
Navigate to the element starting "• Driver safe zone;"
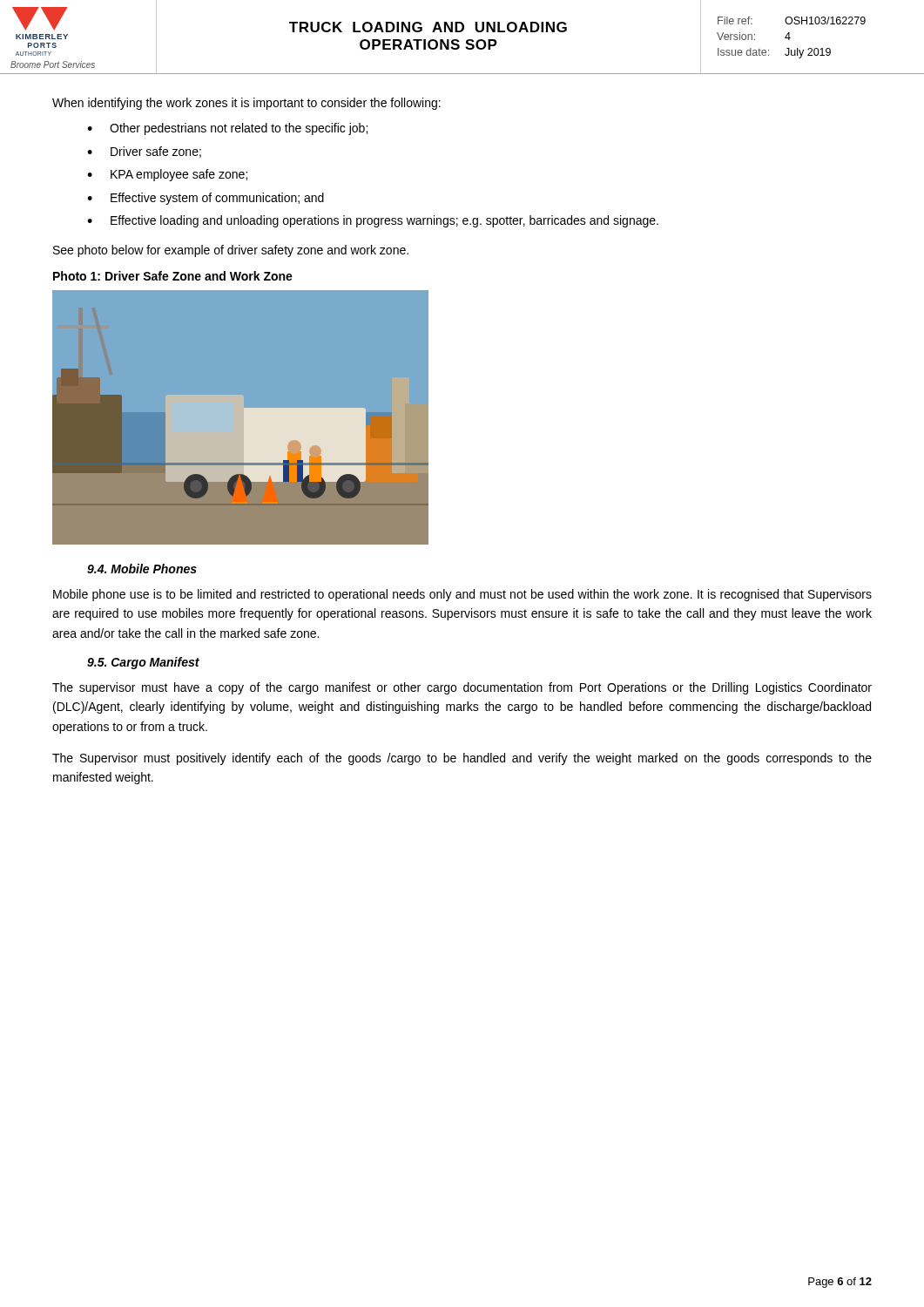click(145, 153)
